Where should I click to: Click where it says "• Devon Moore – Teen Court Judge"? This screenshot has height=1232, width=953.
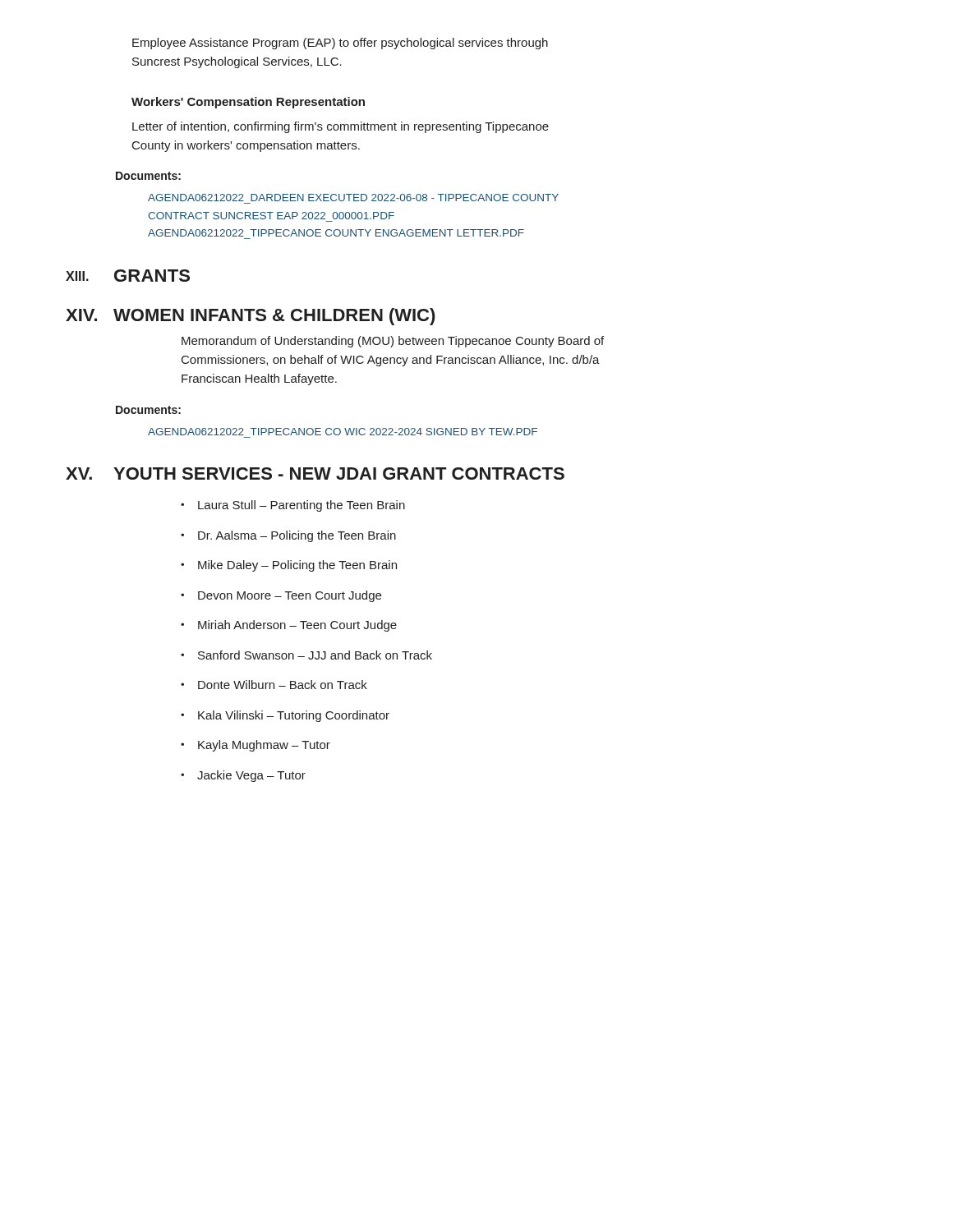[281, 595]
